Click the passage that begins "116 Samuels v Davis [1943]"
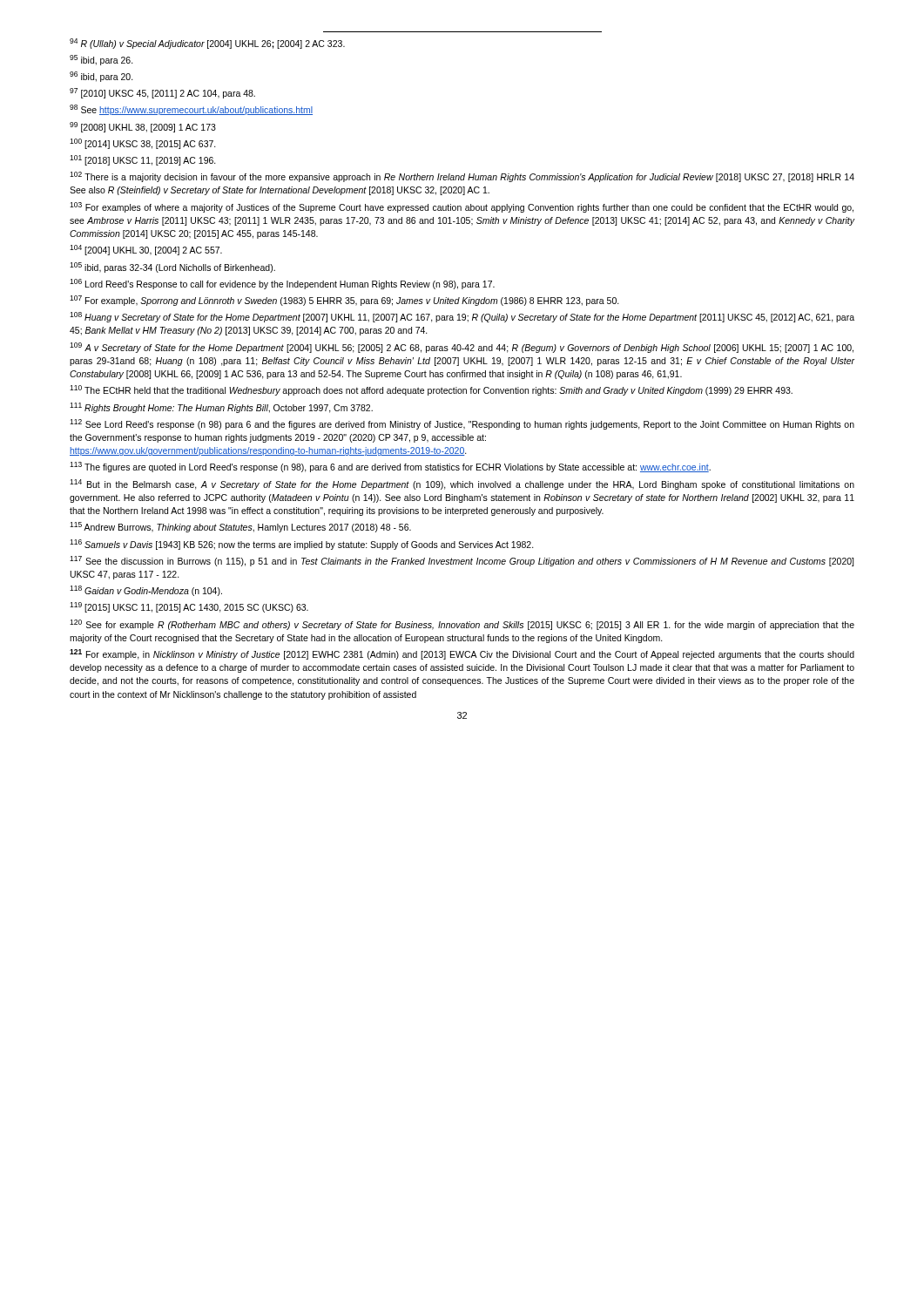 (x=302, y=544)
